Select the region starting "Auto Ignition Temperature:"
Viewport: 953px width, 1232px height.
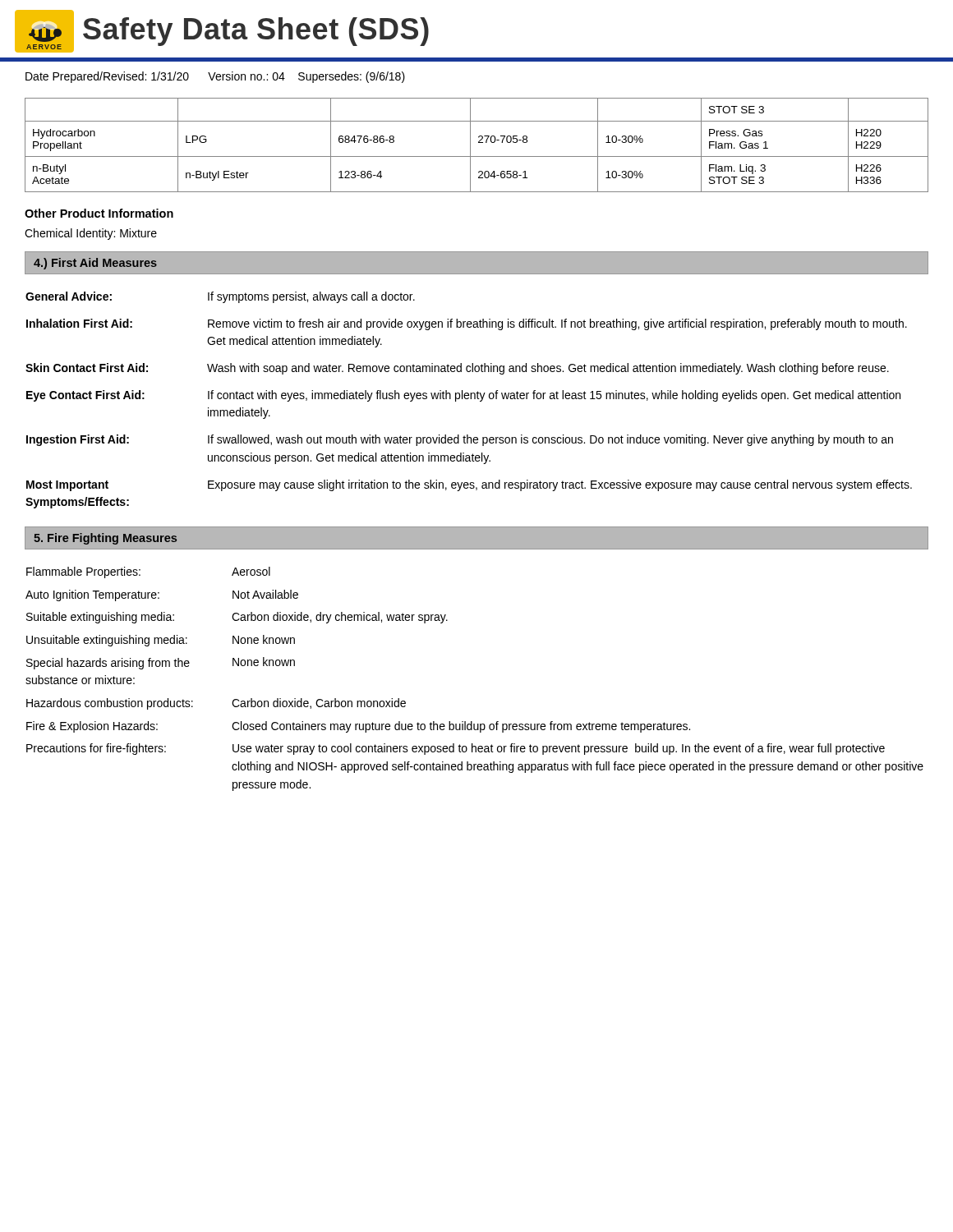tap(93, 594)
